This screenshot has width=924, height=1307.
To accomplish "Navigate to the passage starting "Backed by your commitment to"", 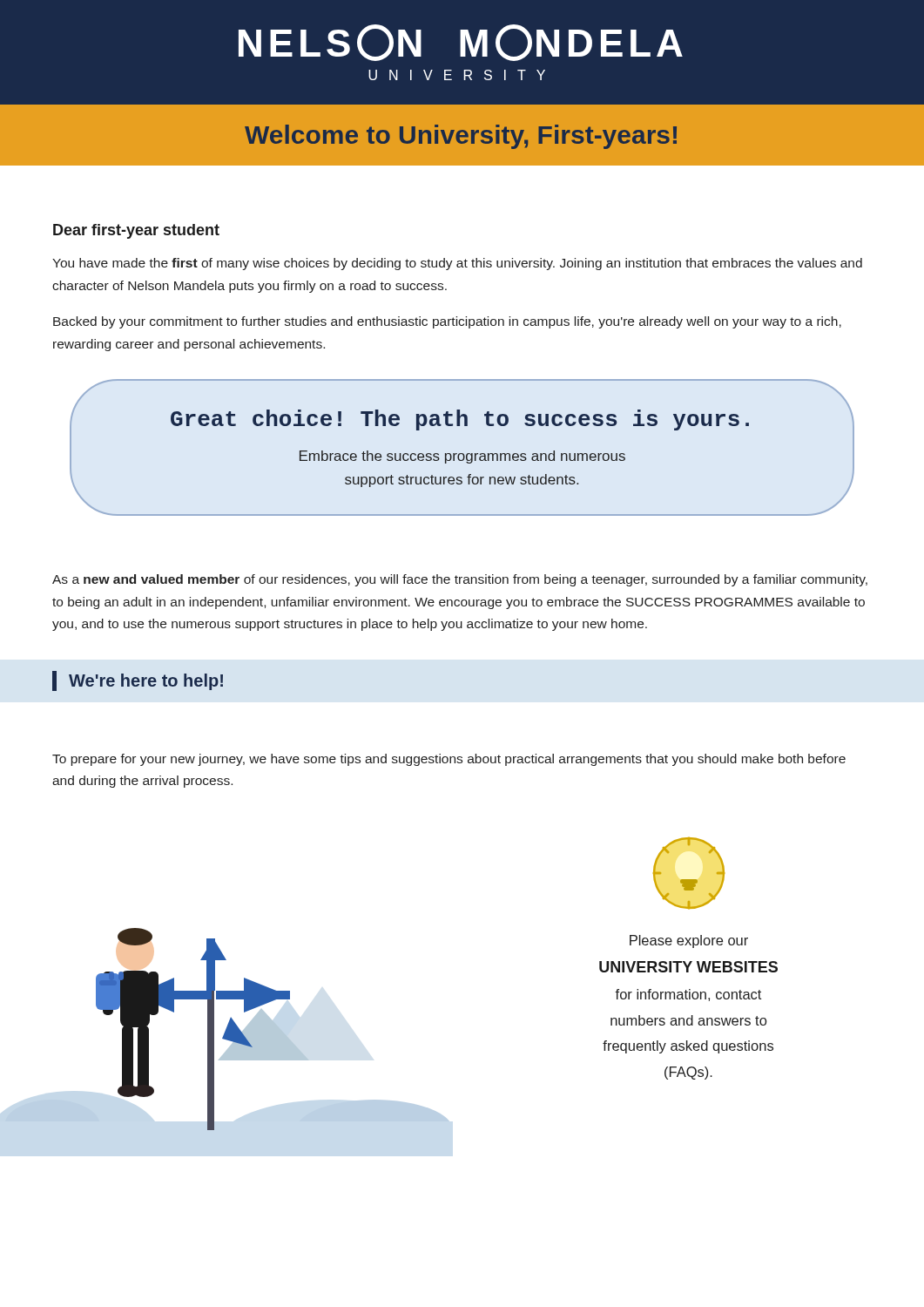I will point(447,332).
